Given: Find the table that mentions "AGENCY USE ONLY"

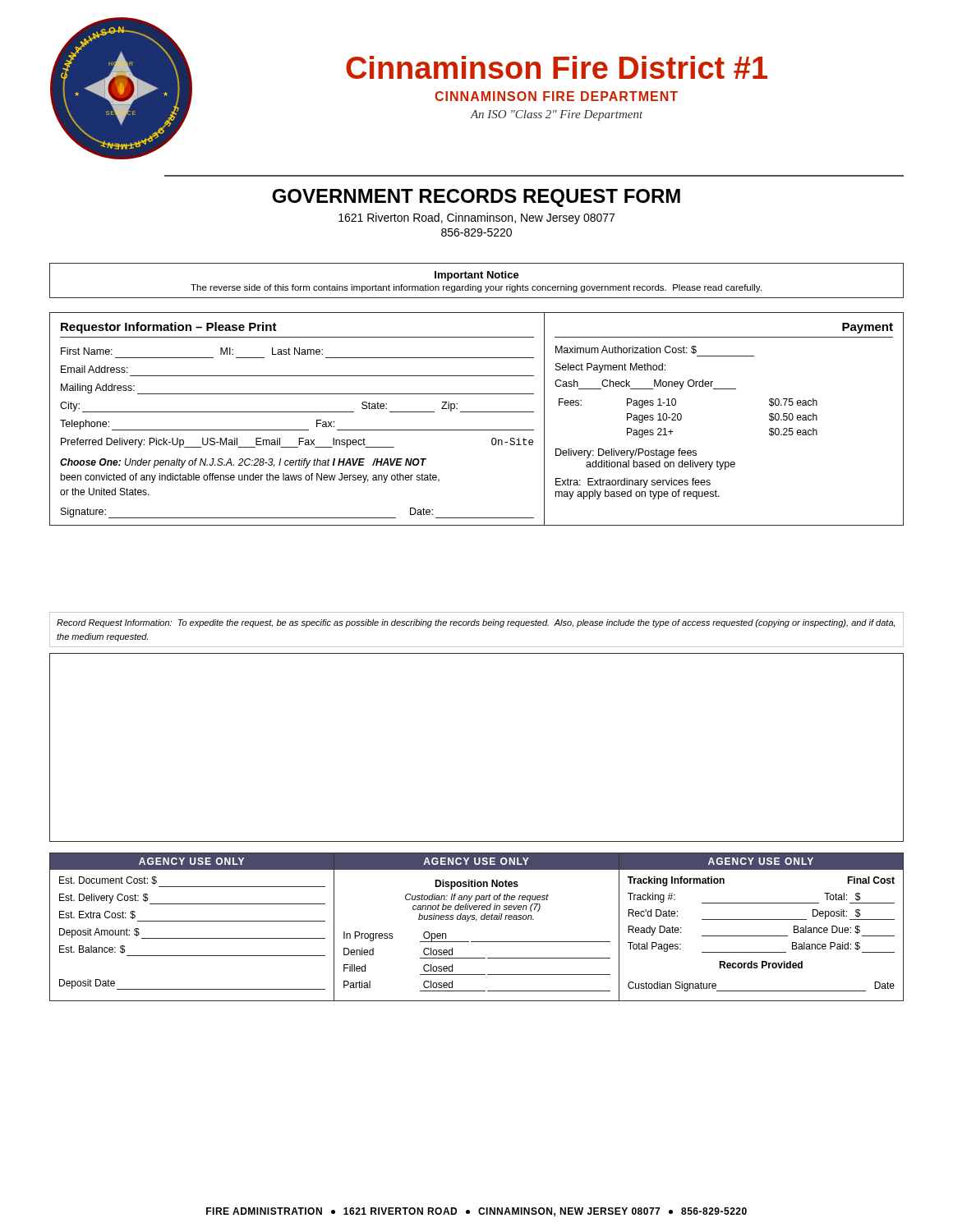Looking at the screenshot, I should point(476,927).
